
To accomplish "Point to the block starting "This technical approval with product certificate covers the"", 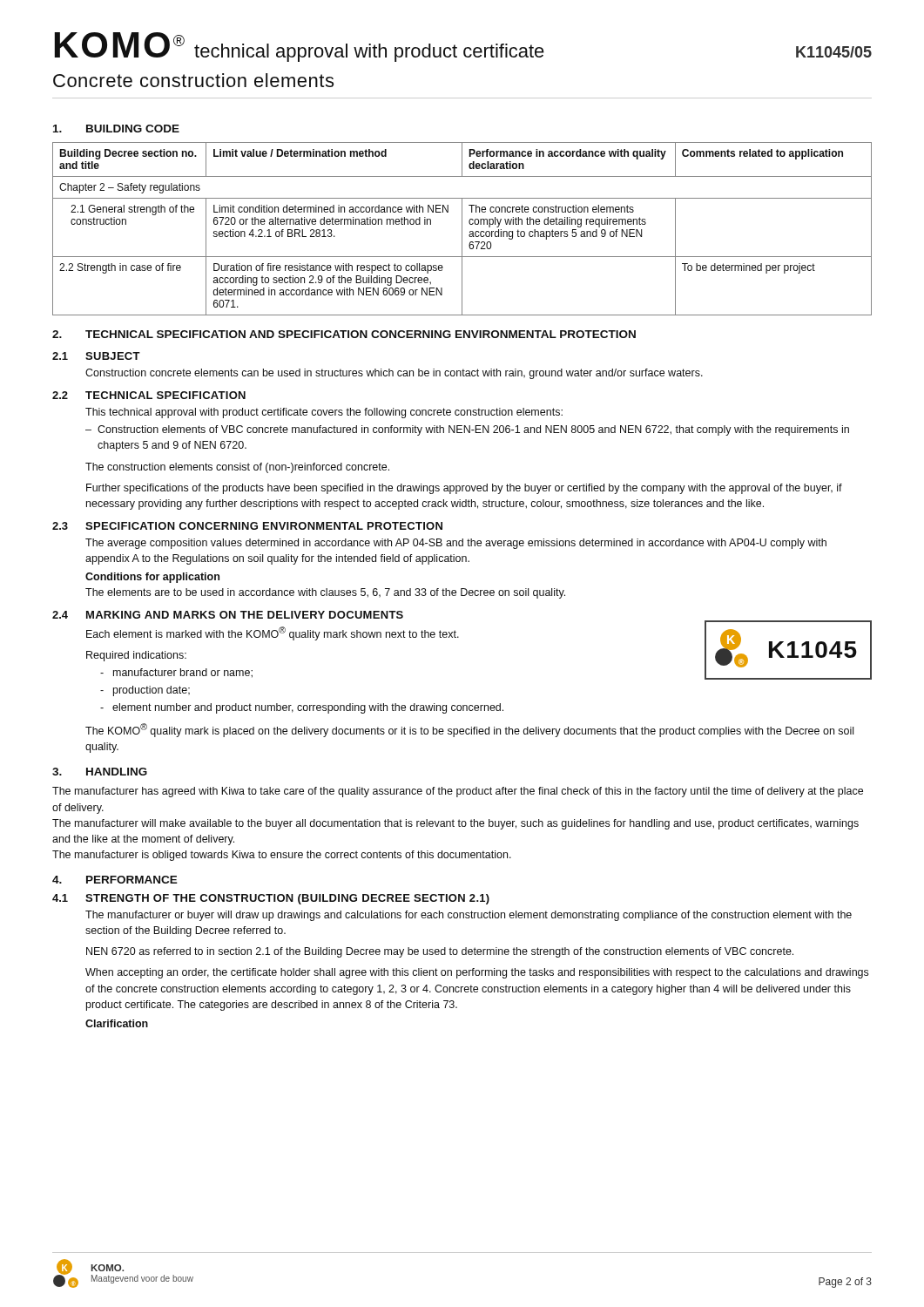I will (324, 412).
